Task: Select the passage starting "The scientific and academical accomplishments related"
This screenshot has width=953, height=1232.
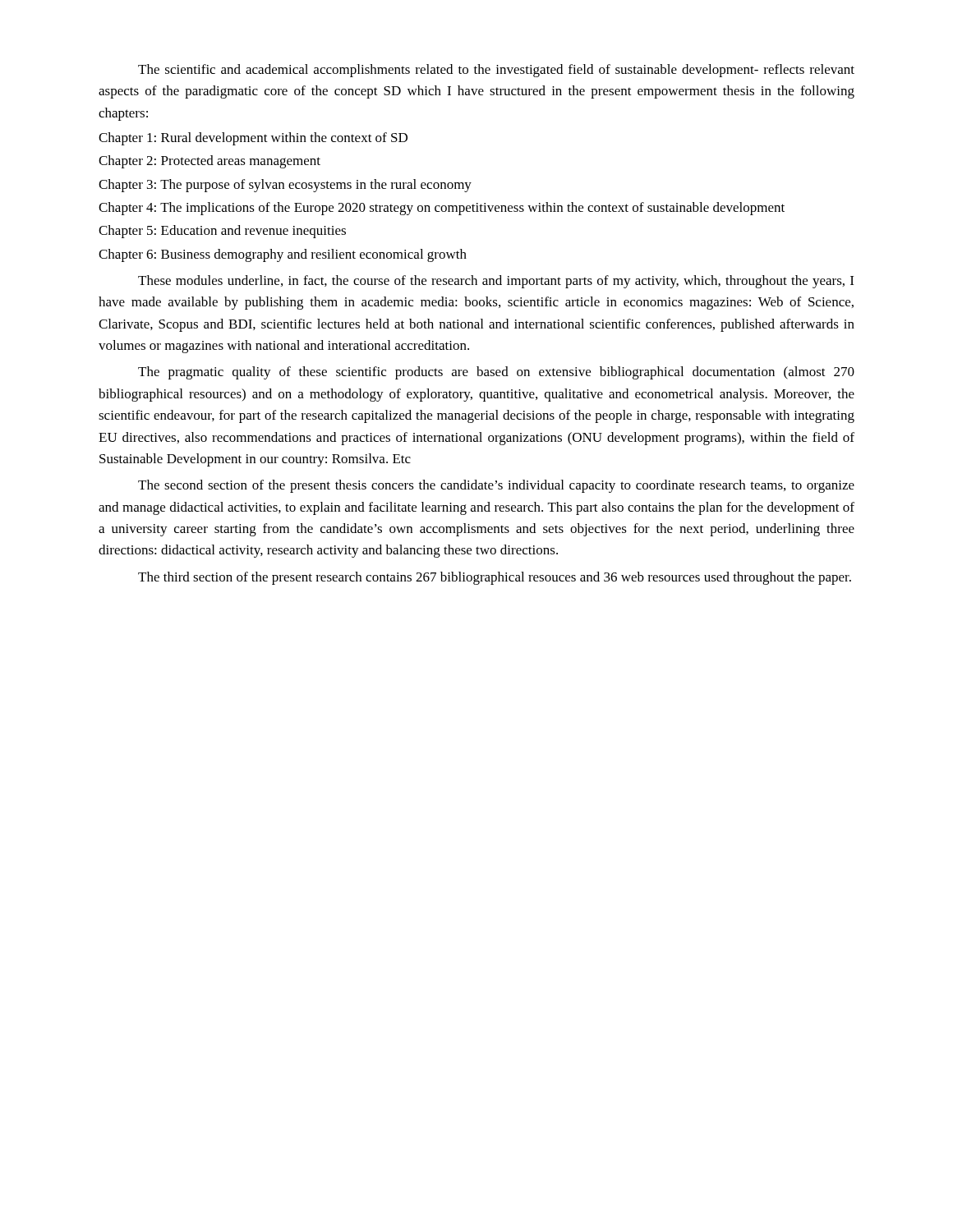Action: (476, 92)
